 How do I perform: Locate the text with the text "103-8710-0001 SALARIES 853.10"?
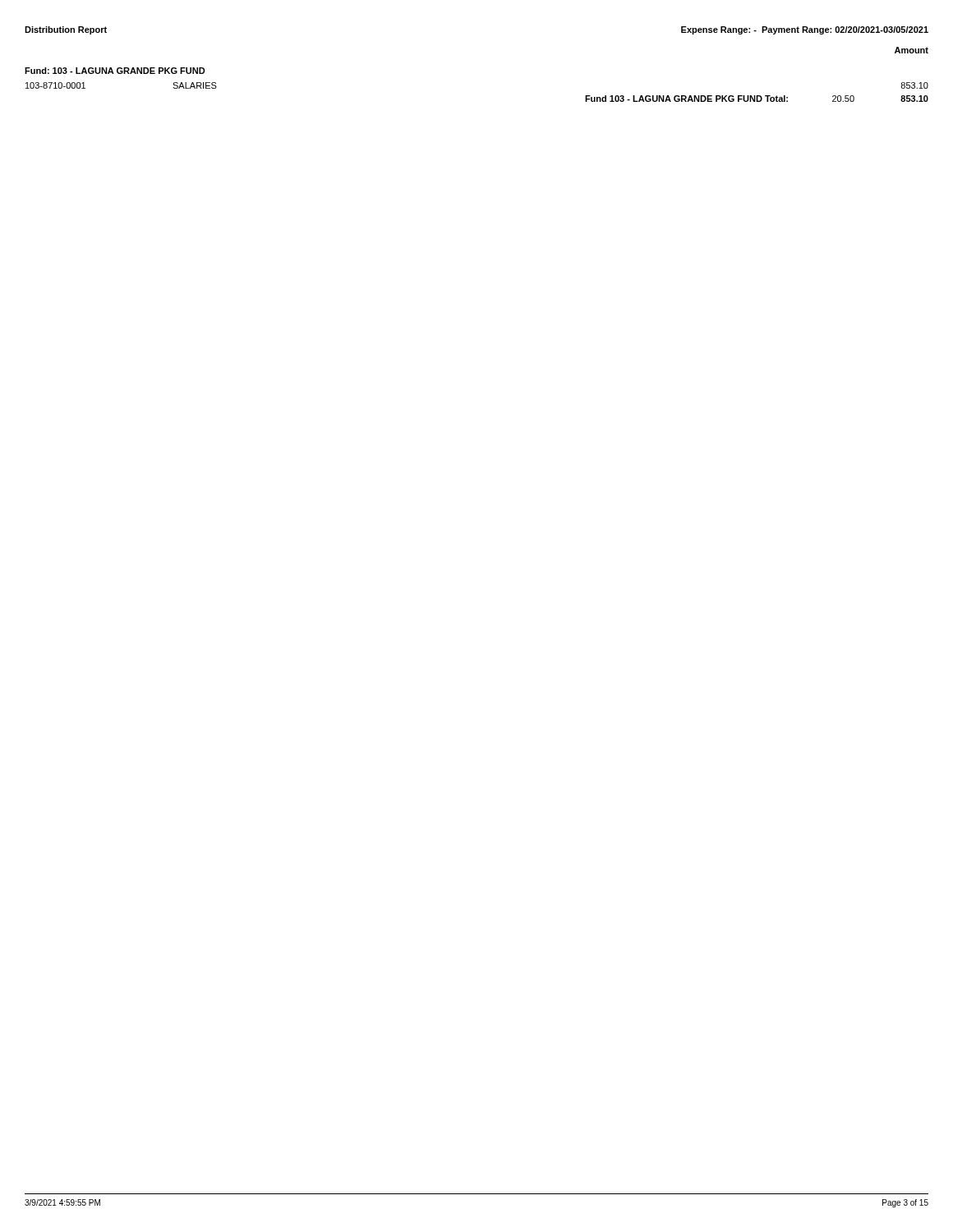coord(58,85)
